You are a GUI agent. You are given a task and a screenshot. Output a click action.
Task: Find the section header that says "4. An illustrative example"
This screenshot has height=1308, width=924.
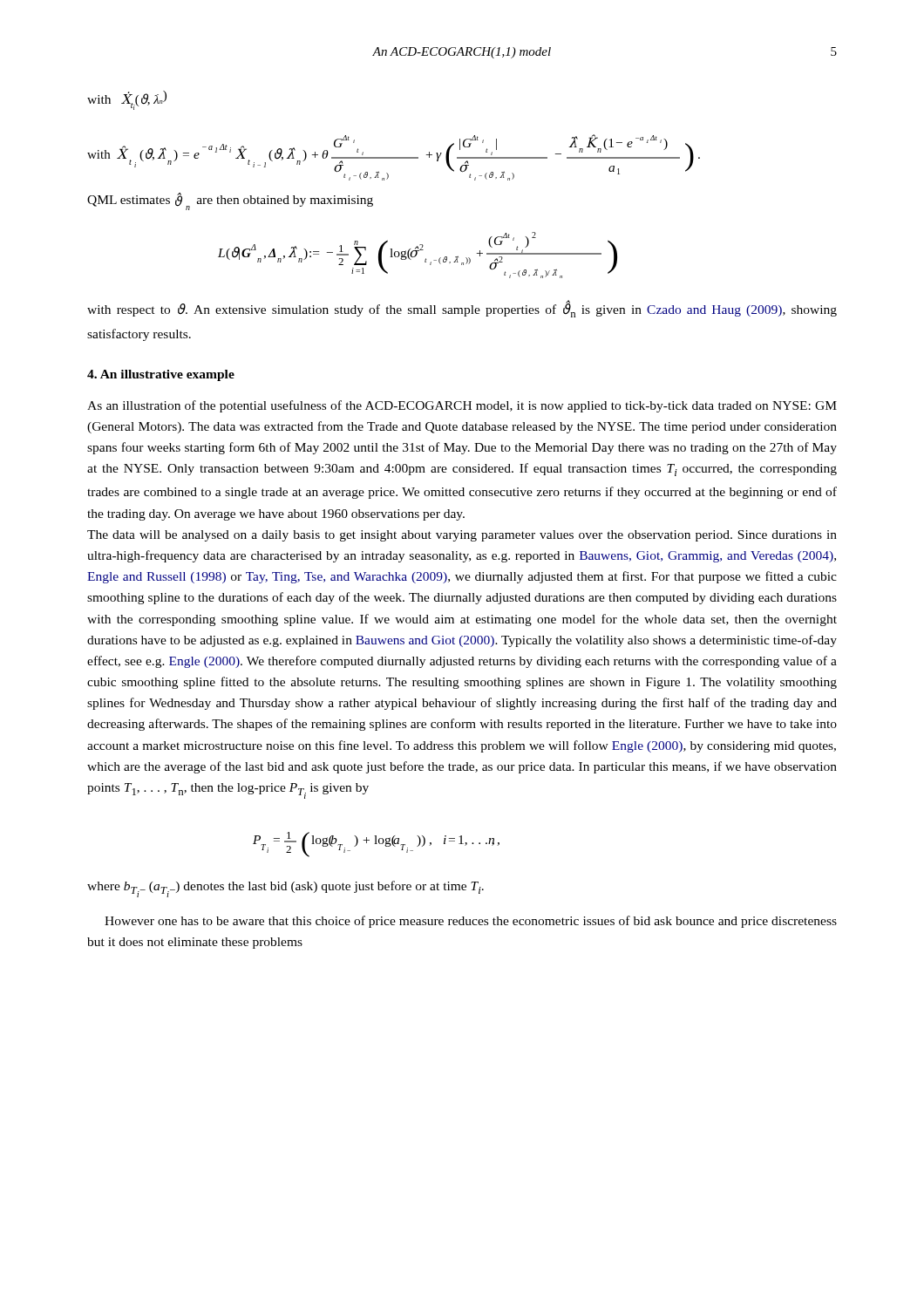pyautogui.click(x=161, y=373)
